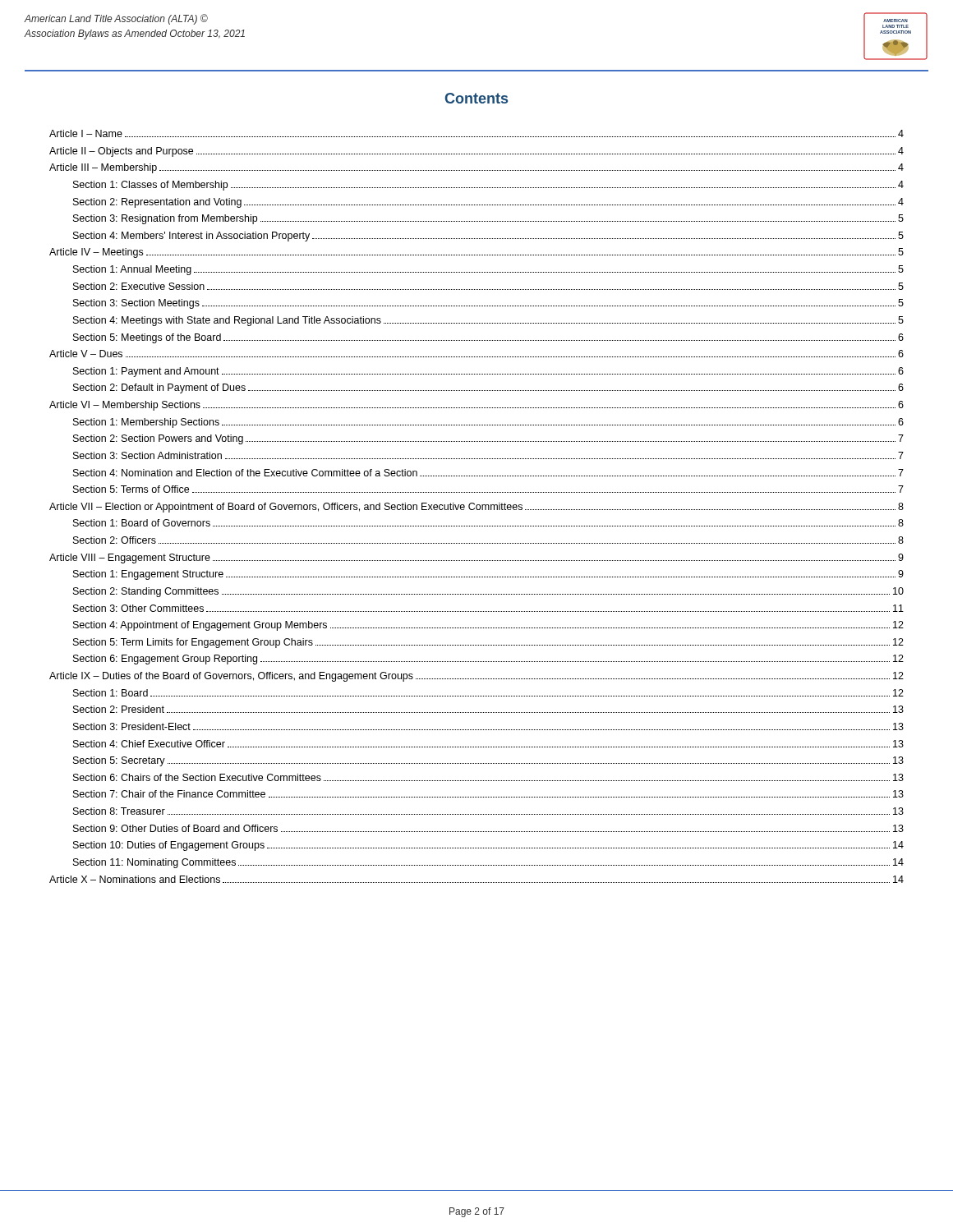
Task: Click on the list item that reads "Section 3: Section Meetings 5"
Action: [488, 304]
